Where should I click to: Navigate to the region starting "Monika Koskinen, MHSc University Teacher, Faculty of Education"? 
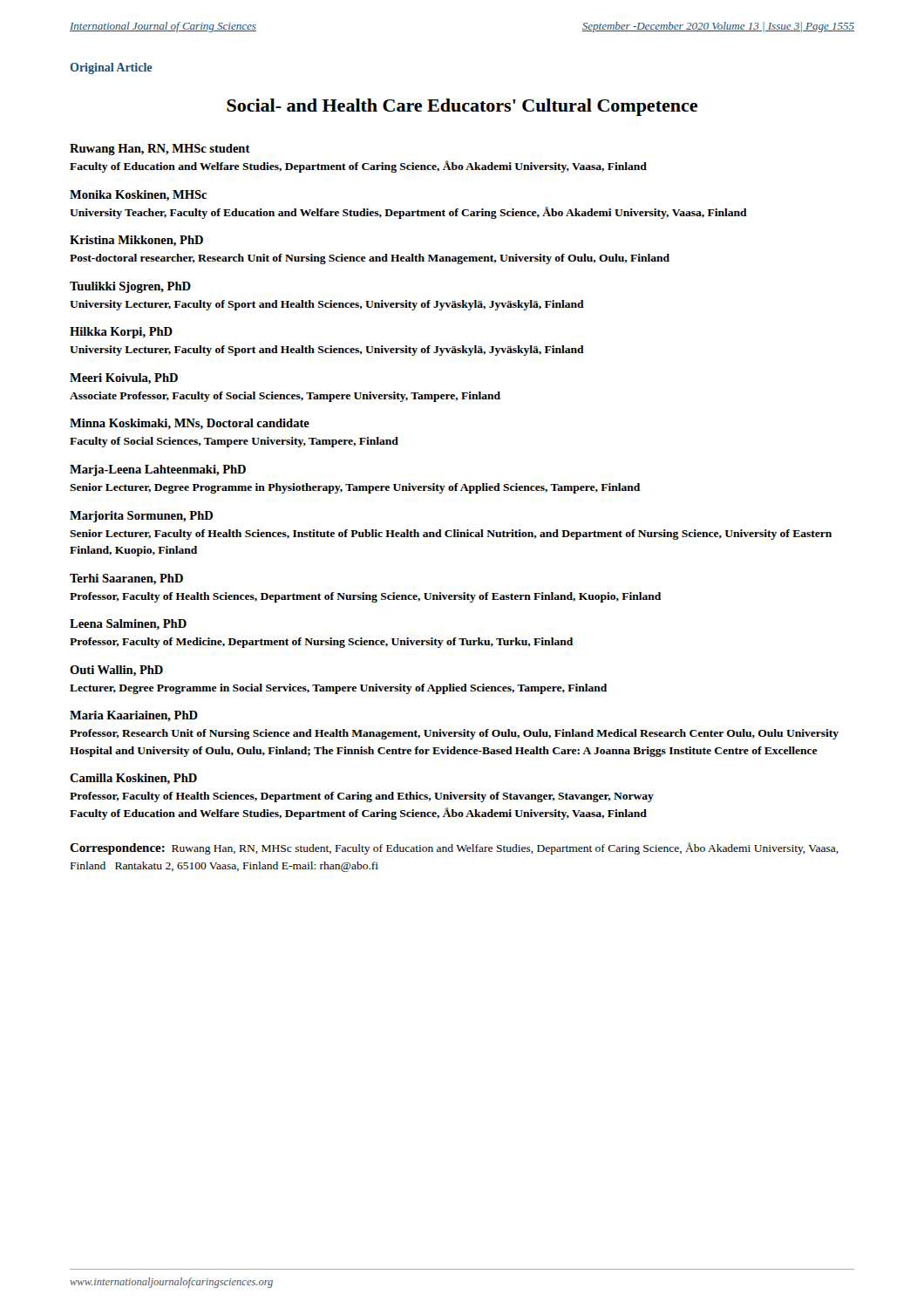[462, 204]
